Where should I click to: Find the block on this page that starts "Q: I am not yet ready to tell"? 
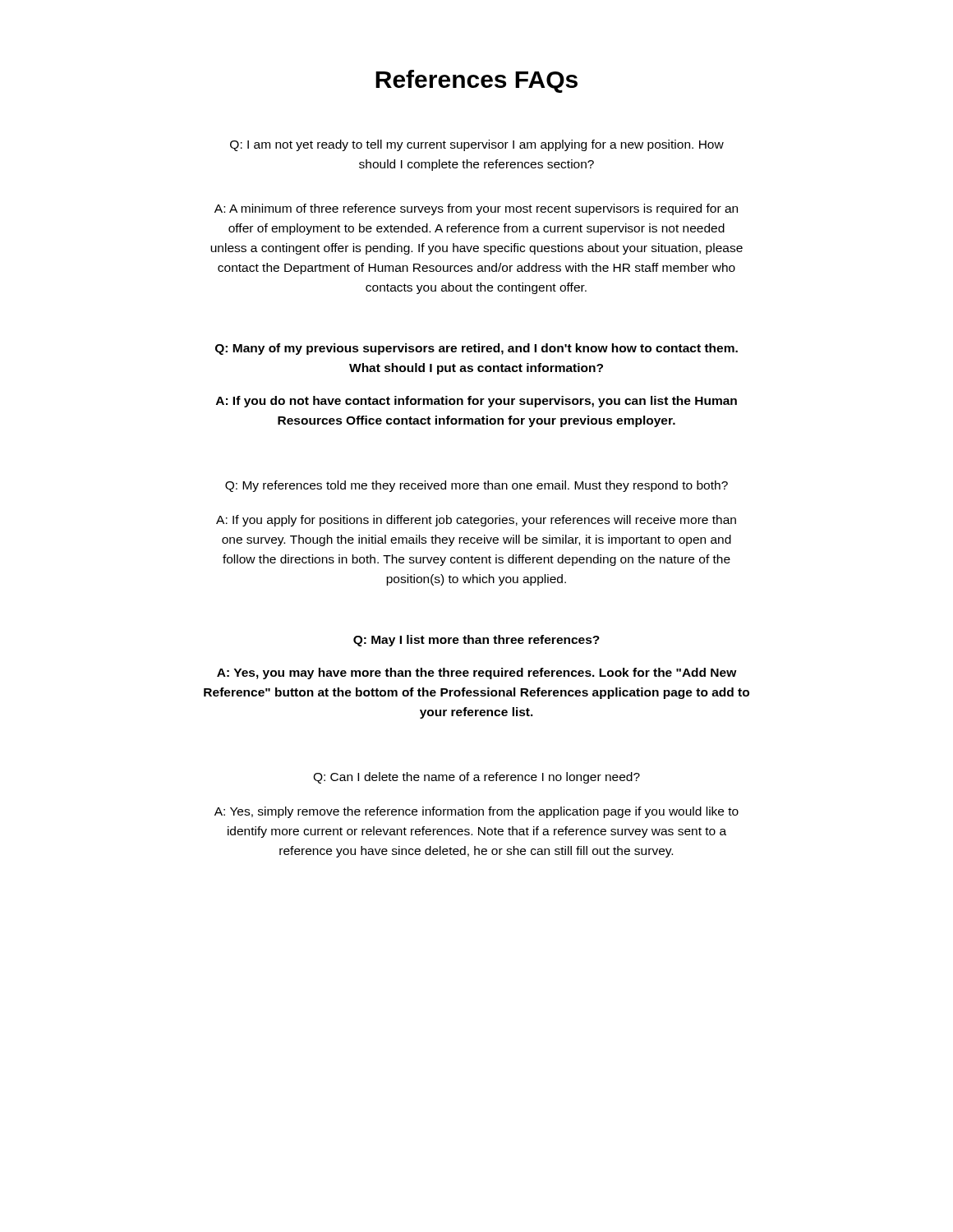pos(476,154)
